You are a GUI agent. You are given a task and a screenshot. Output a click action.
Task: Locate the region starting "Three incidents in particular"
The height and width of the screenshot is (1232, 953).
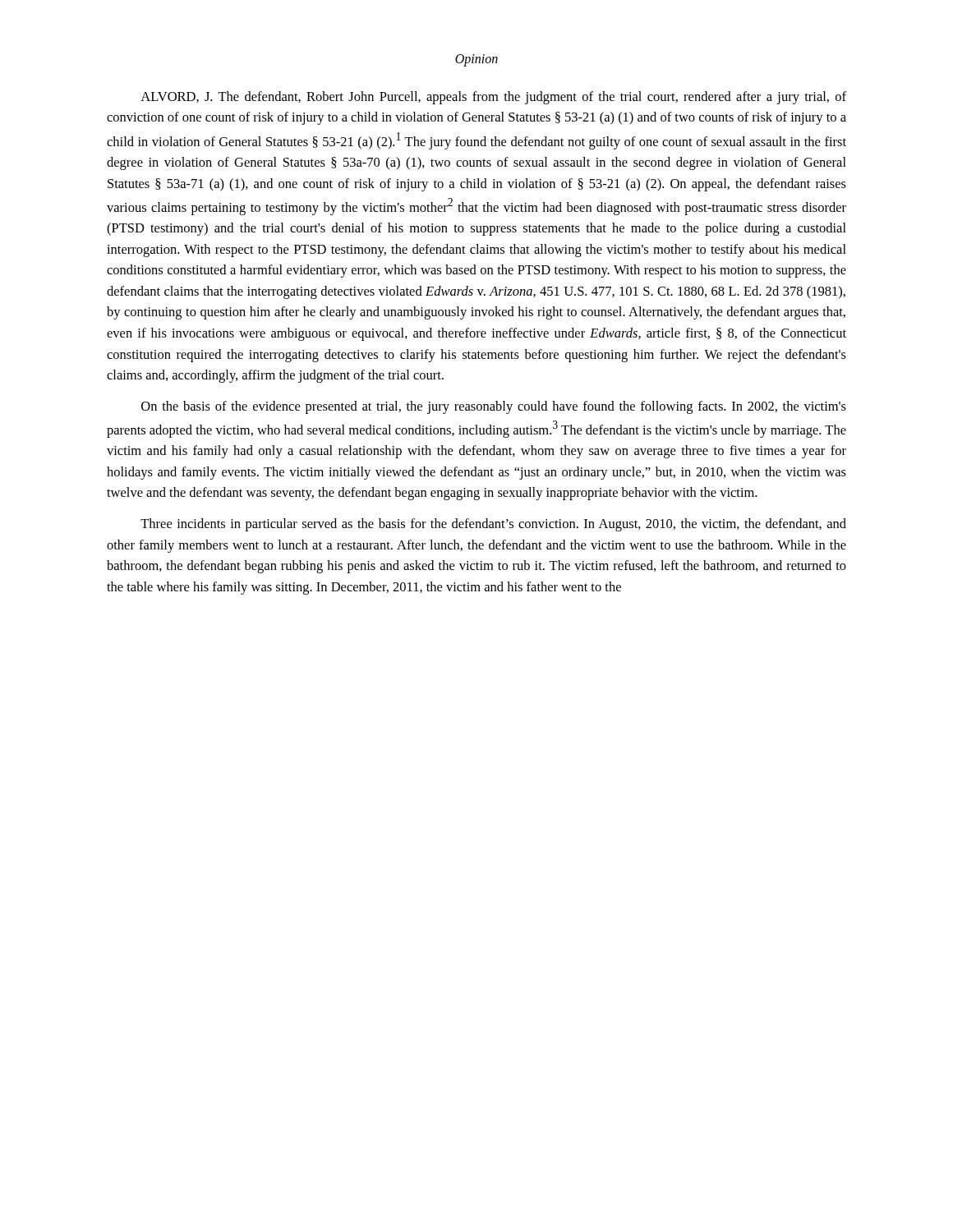pos(476,555)
